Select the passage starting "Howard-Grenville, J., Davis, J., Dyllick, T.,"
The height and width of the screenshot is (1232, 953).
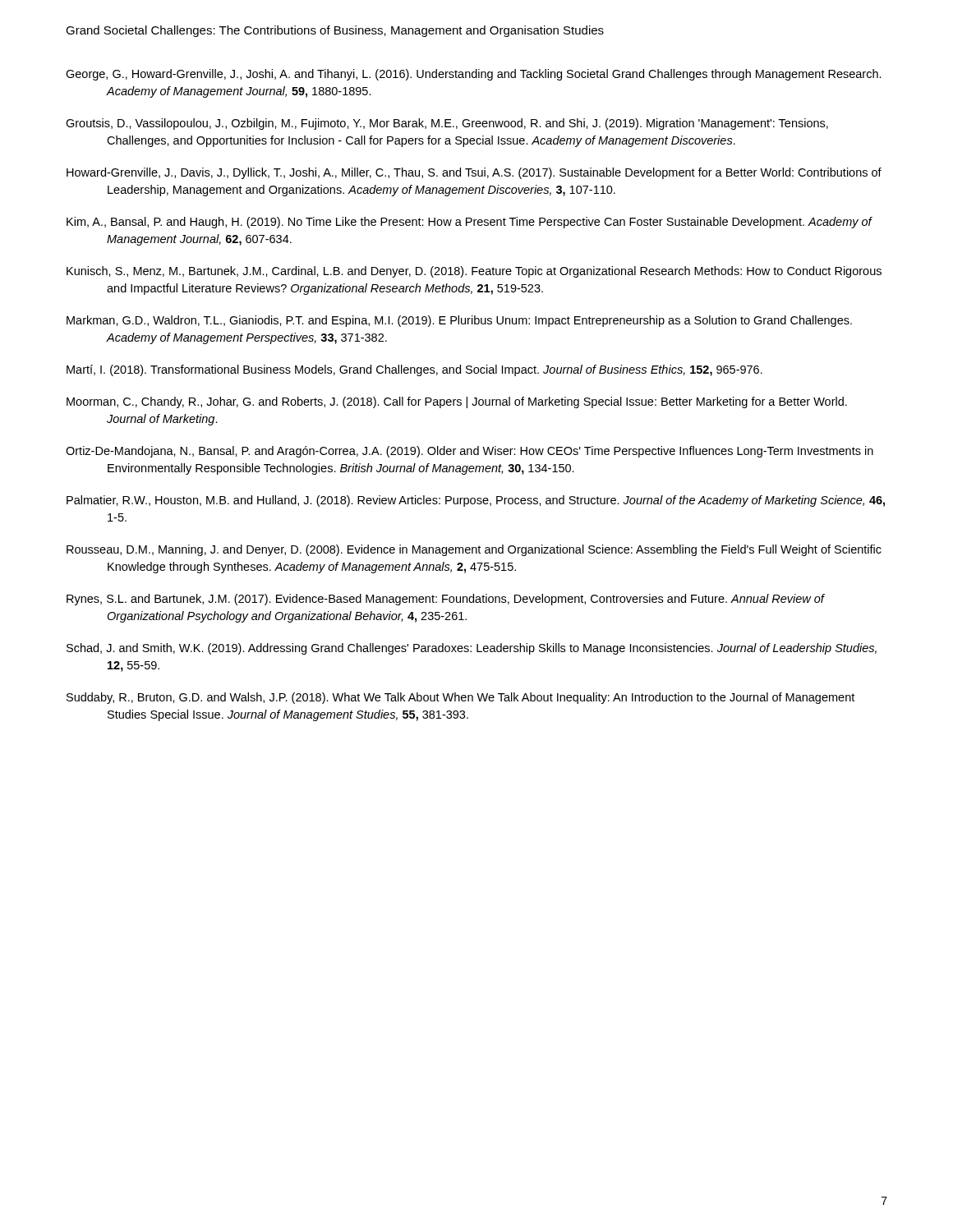(473, 181)
